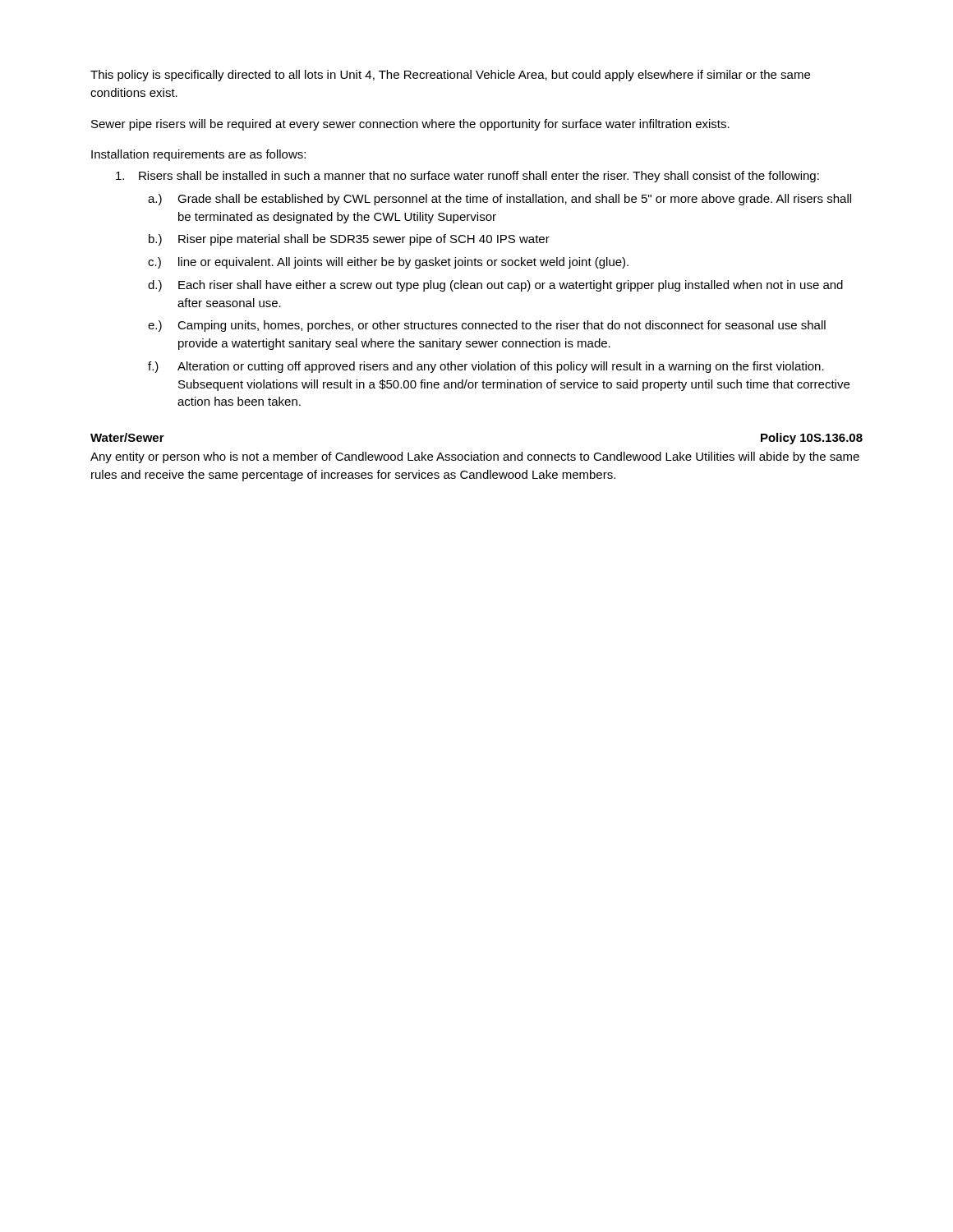Find the block starting "c.) line or equivalent. All joints"
The image size is (953, 1232).
click(x=505, y=262)
